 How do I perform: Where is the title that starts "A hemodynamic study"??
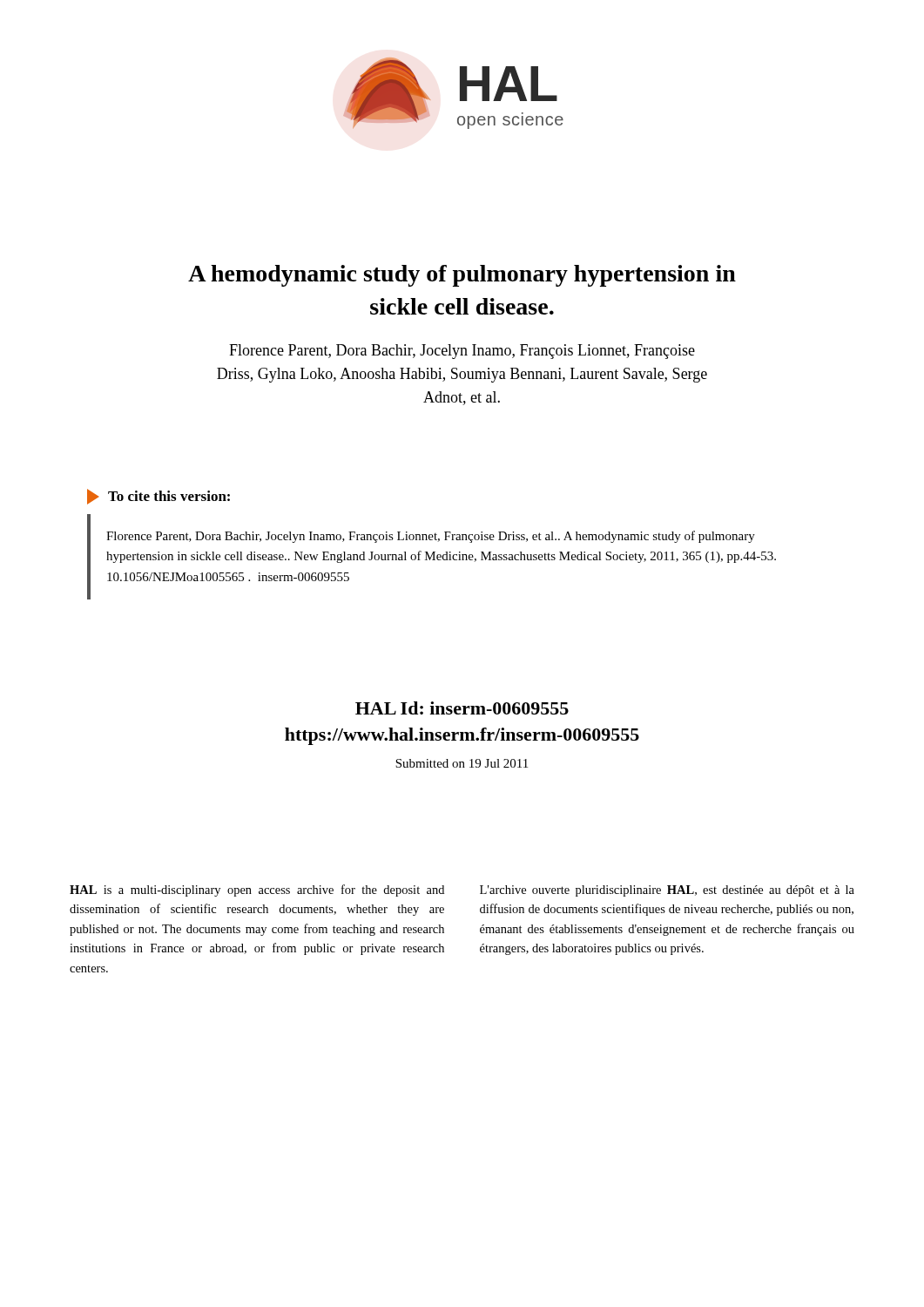(462, 276)
